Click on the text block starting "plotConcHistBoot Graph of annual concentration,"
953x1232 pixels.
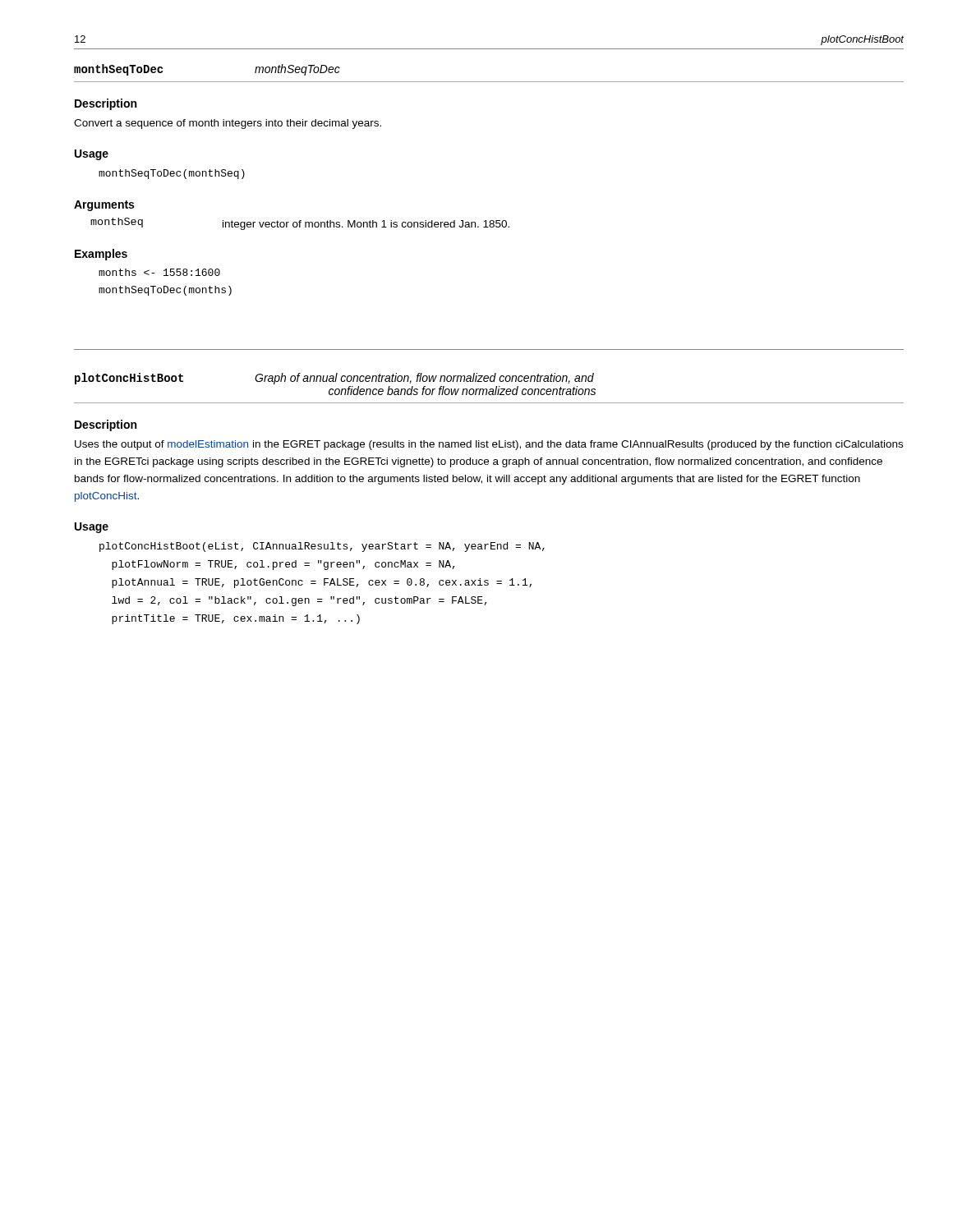point(335,384)
